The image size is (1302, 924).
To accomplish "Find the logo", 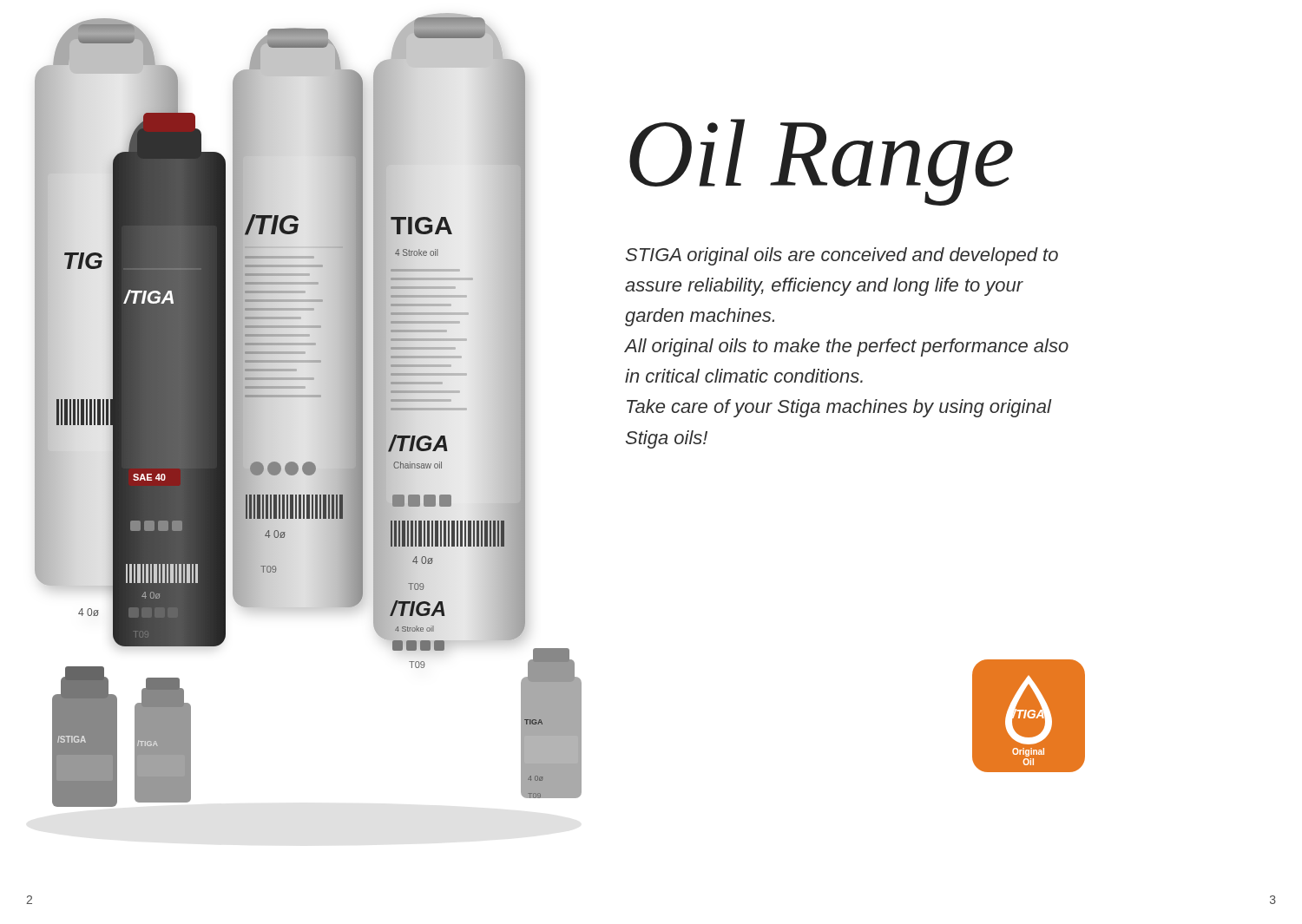I will point(1029,716).
